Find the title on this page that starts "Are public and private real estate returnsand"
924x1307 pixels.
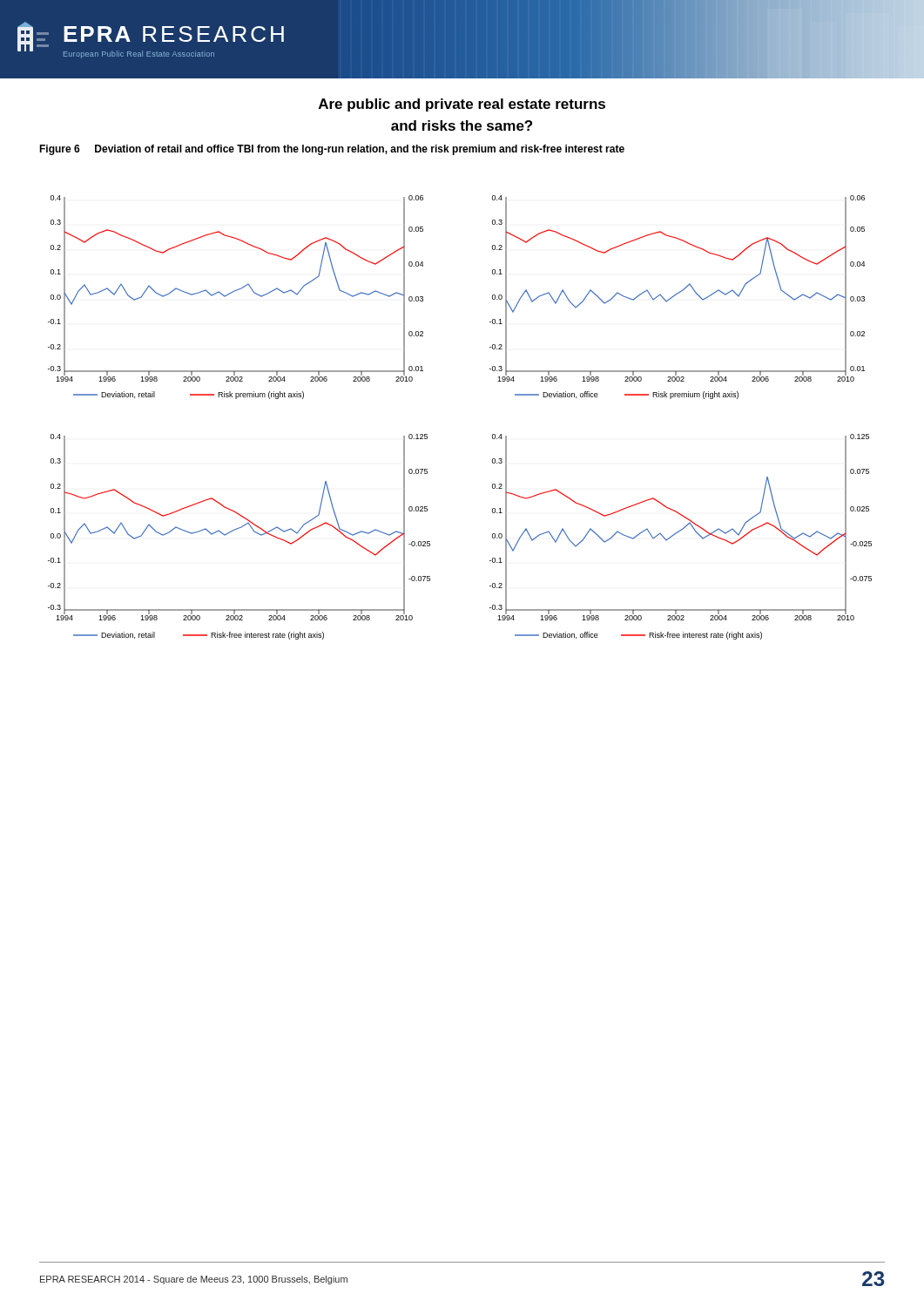[462, 116]
